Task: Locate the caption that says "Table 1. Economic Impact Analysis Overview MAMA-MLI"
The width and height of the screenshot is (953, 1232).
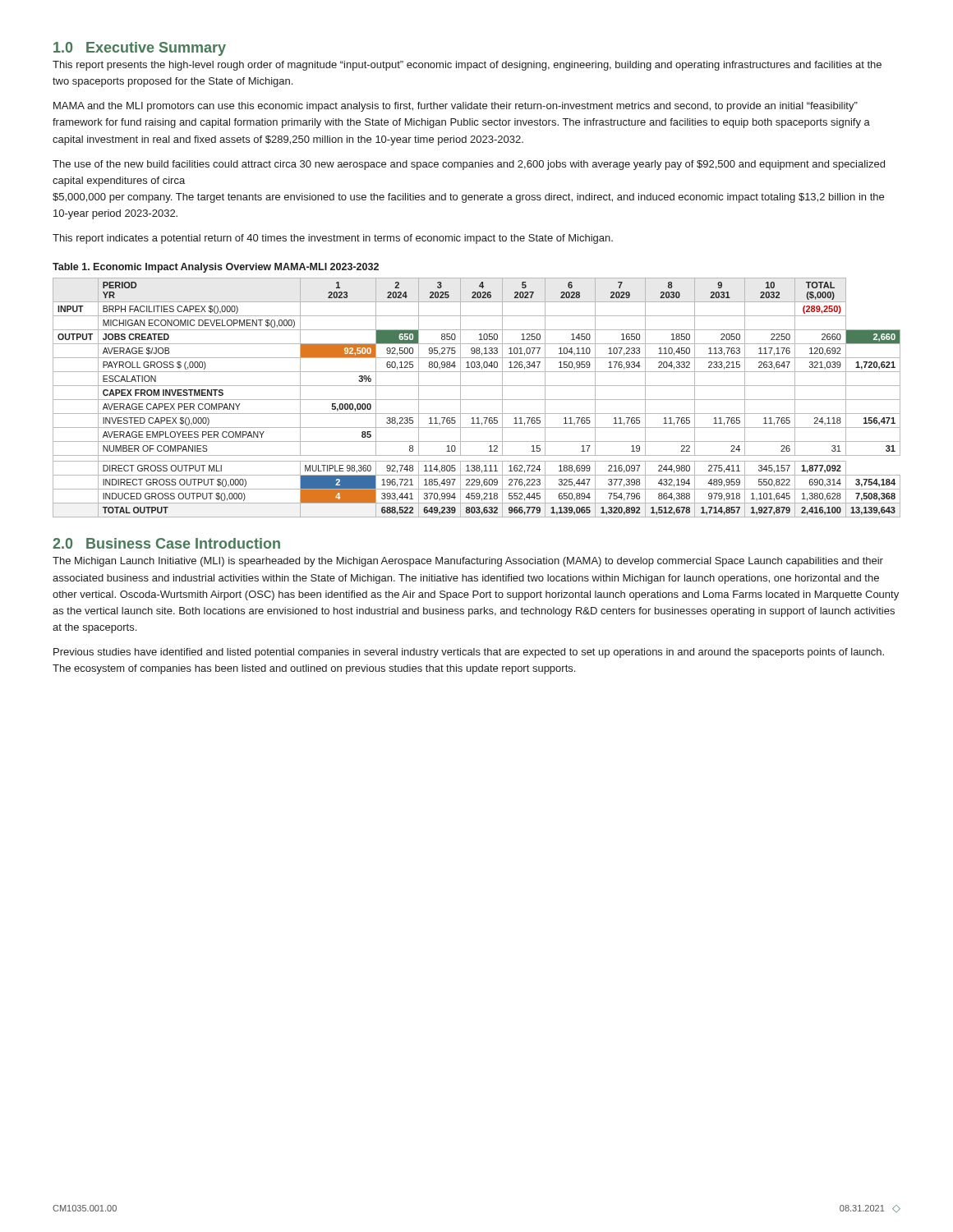Action: [x=216, y=267]
